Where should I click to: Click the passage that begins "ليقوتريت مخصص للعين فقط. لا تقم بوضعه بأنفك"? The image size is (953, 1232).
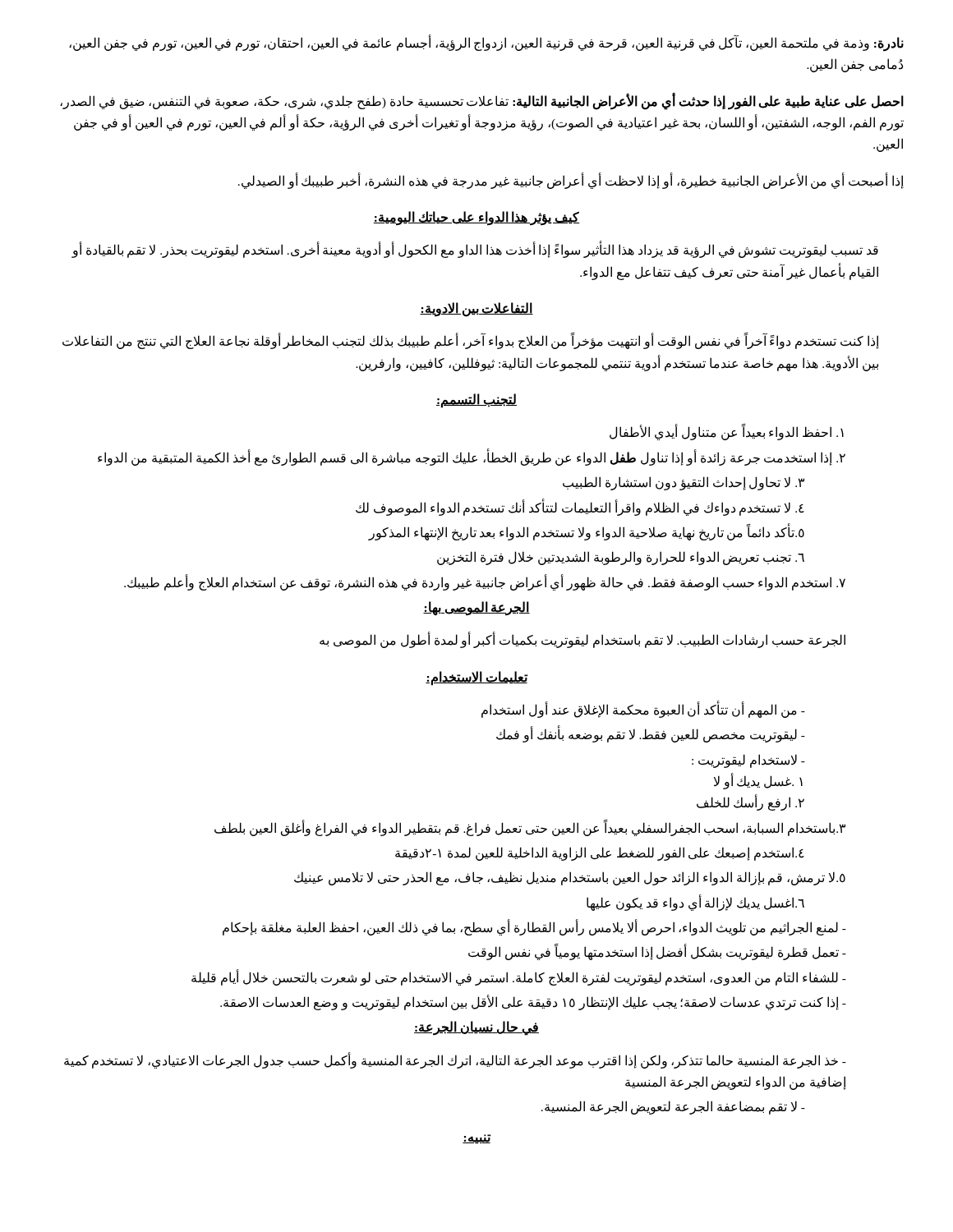650,735
